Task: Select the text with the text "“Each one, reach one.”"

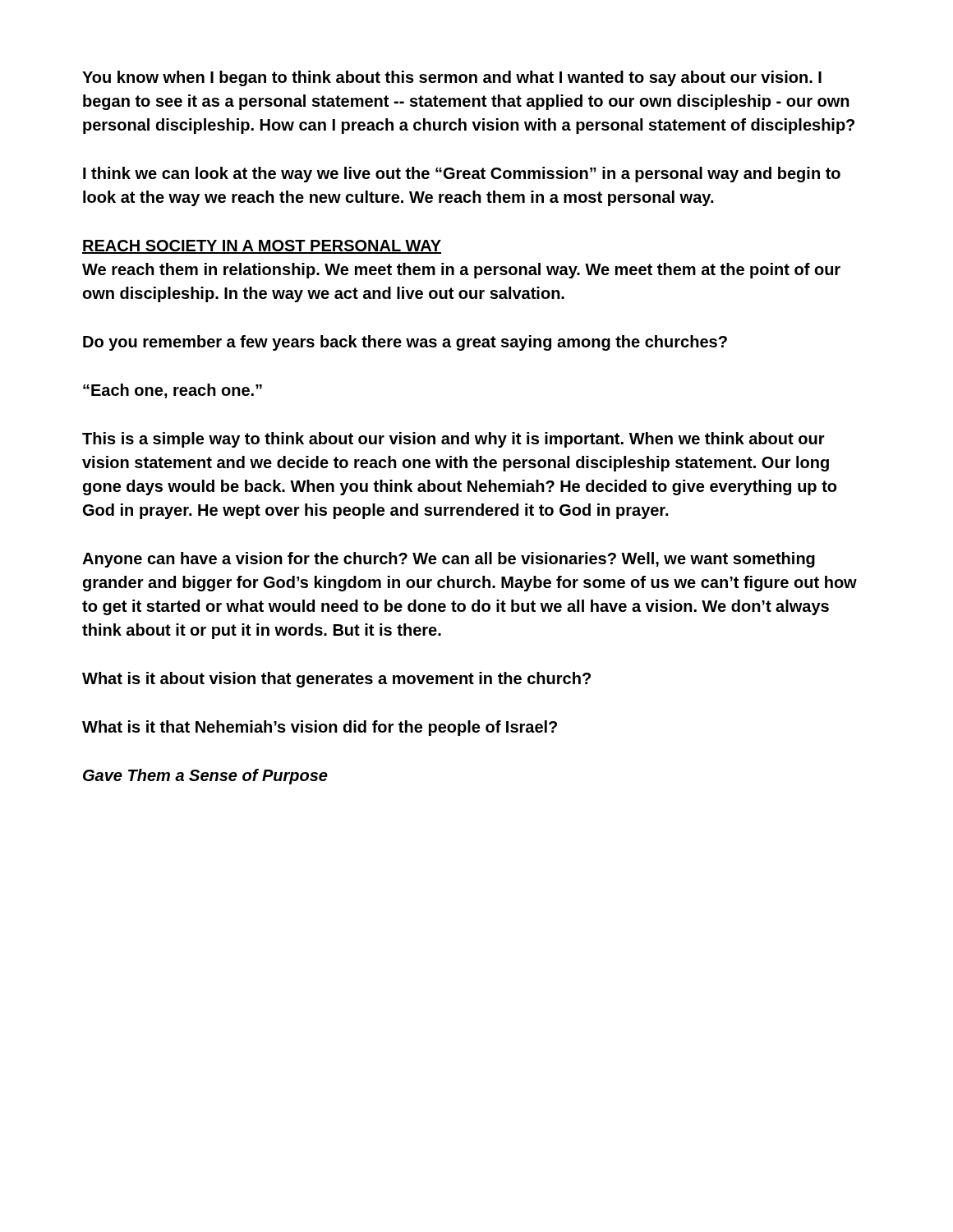Action: pos(173,390)
